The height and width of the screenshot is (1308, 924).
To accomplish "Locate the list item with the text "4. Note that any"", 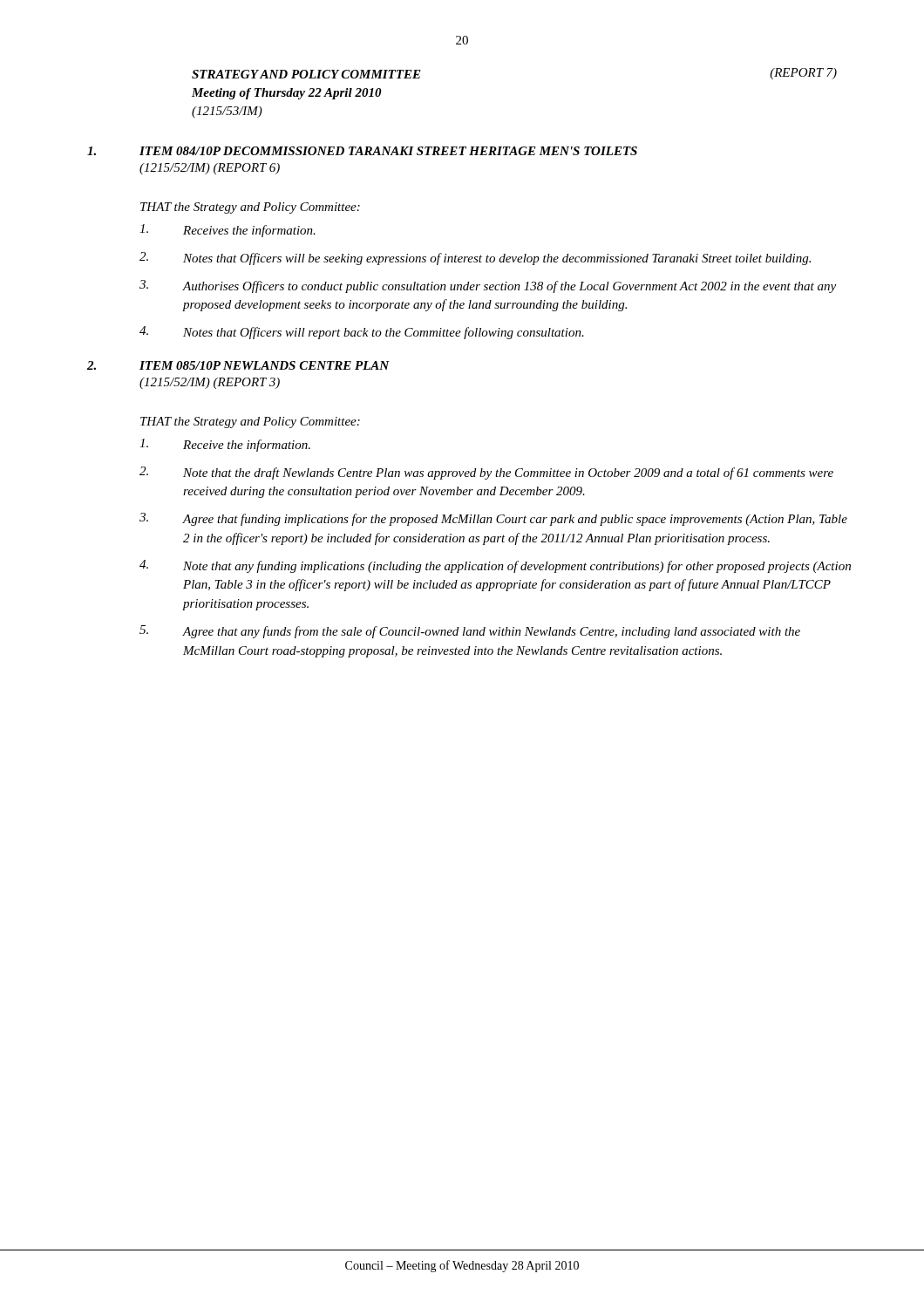I will coord(497,585).
